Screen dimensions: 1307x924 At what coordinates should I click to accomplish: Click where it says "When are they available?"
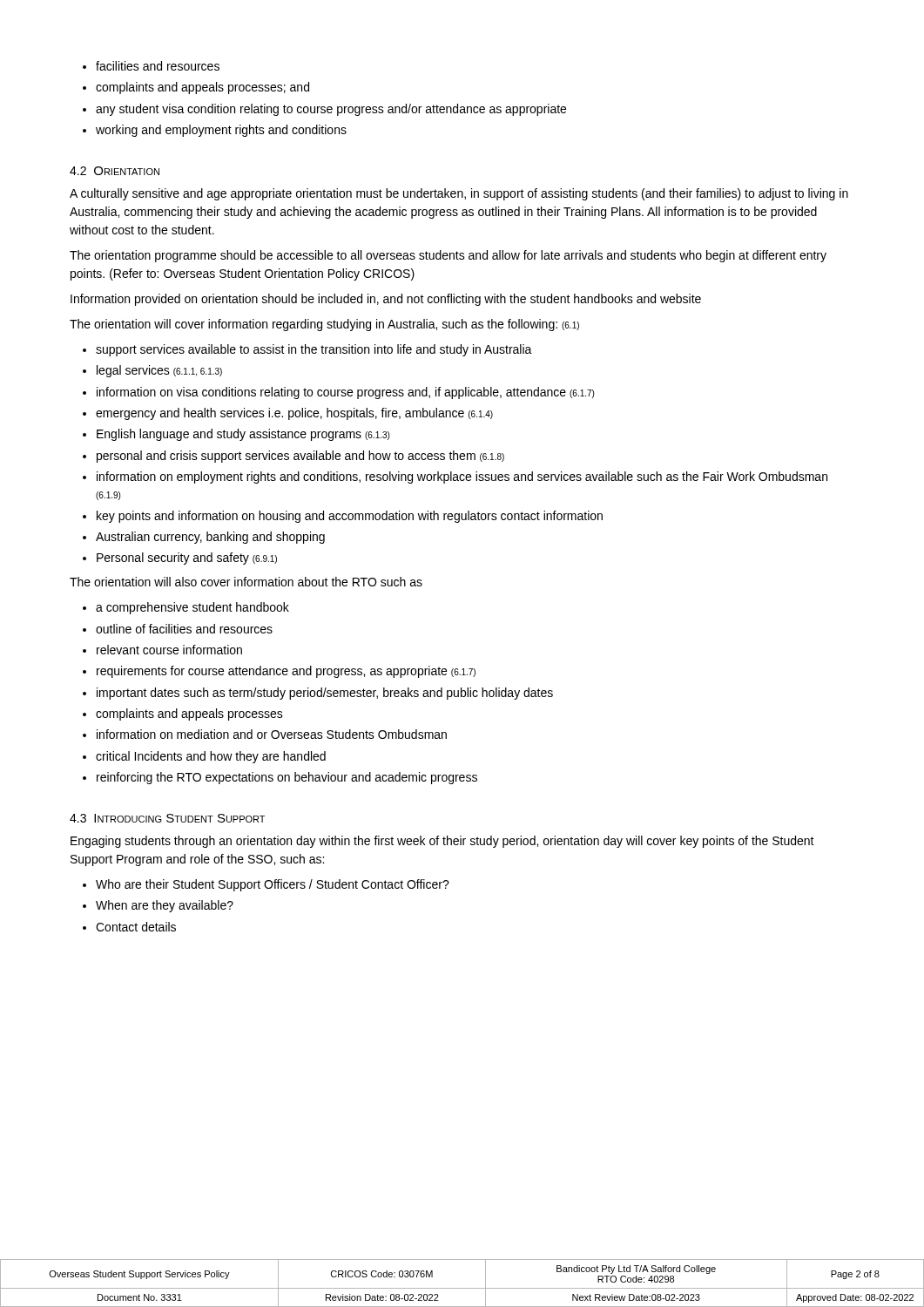[x=165, y=906]
